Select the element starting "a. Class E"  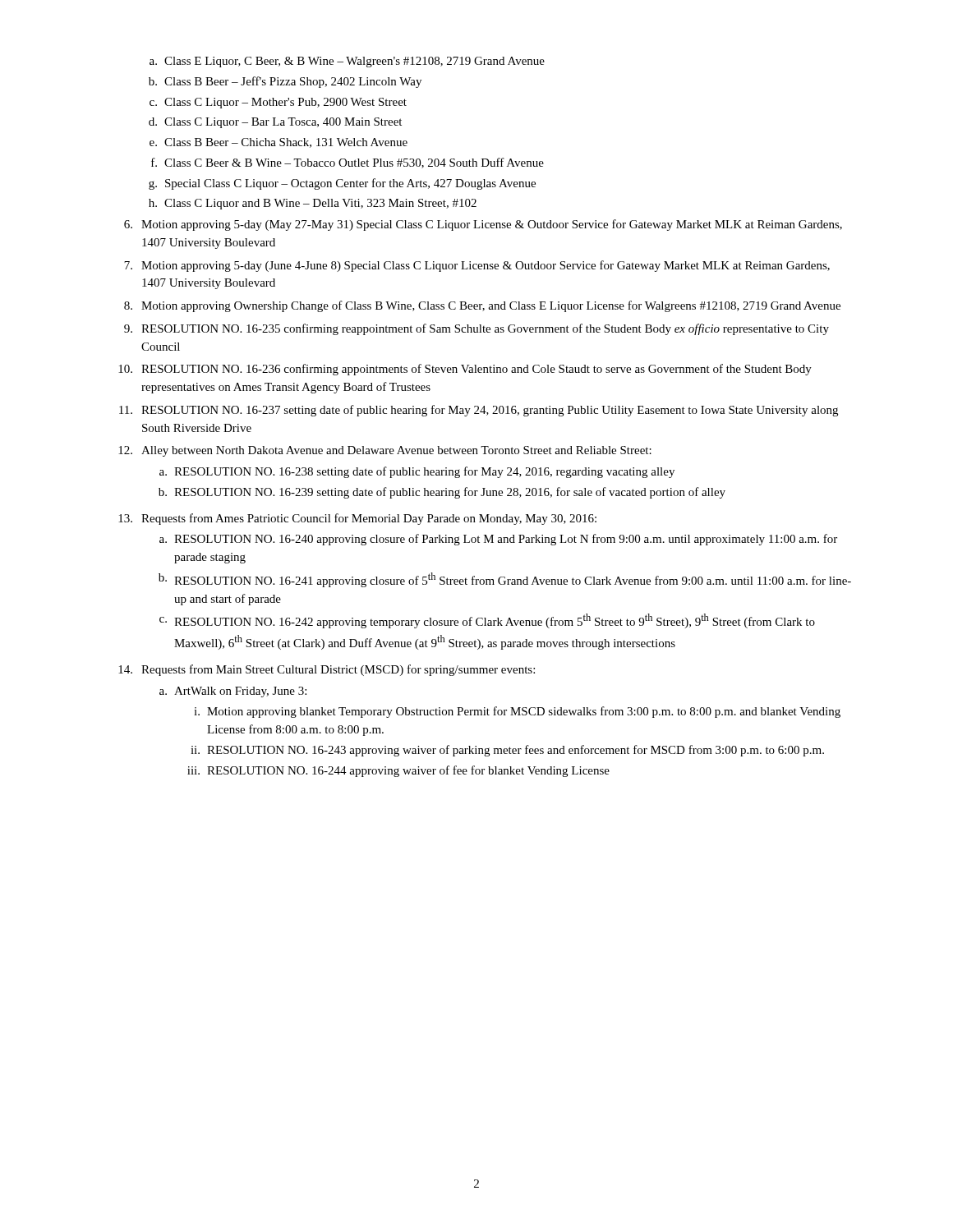pos(347,62)
